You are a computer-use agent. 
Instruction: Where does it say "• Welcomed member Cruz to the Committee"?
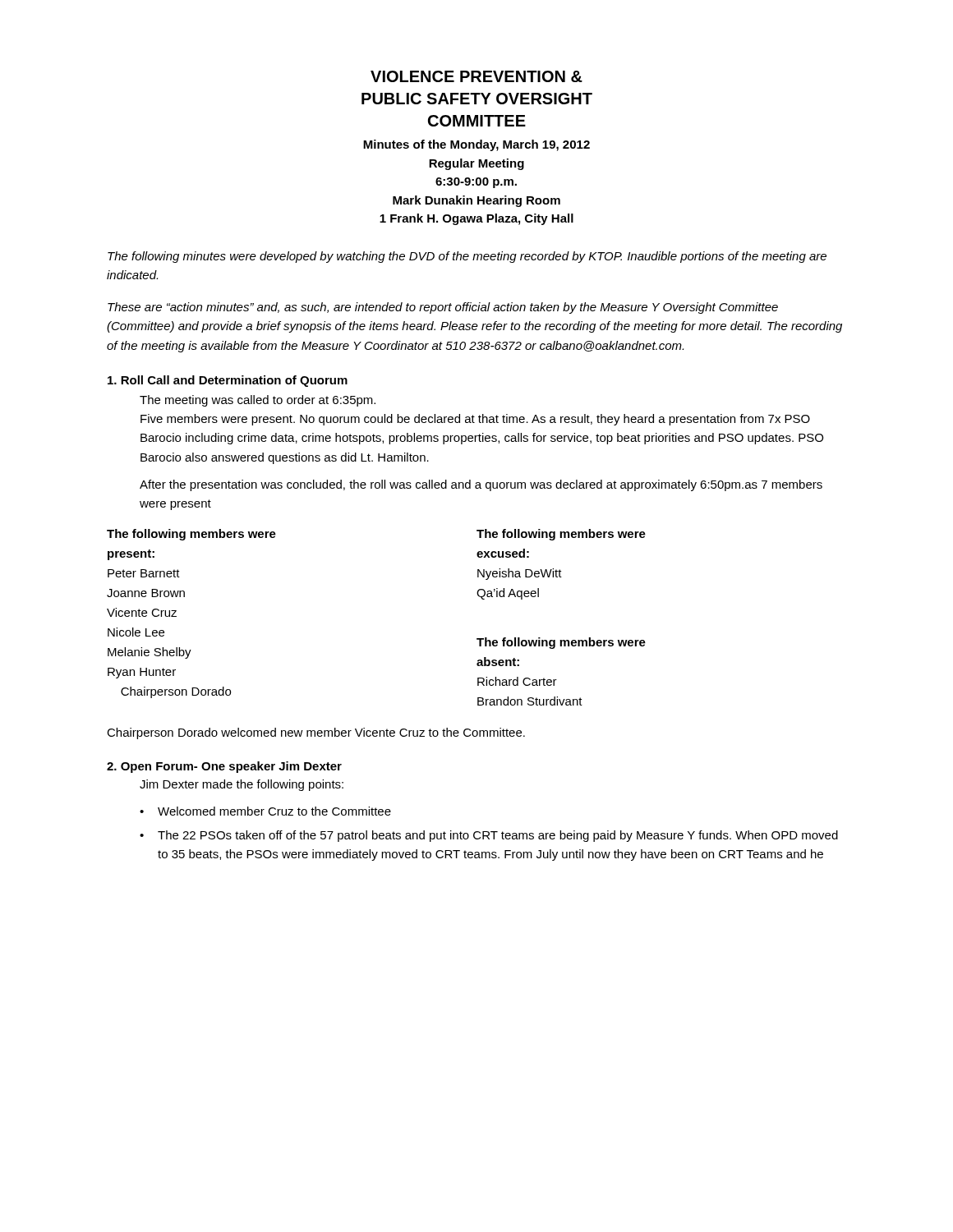coord(265,811)
